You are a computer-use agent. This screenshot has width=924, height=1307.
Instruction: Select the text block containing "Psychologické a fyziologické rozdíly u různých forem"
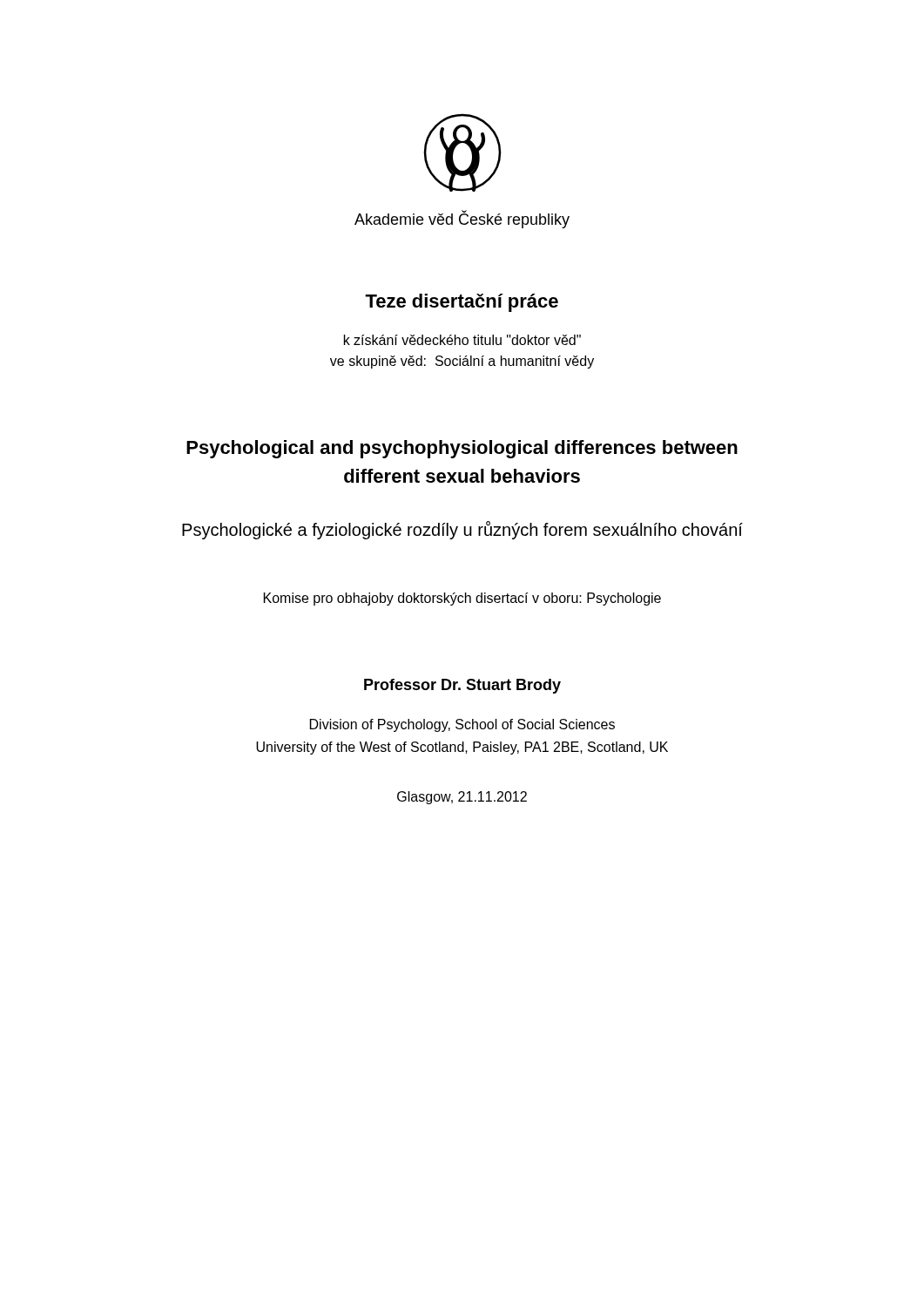coord(462,530)
